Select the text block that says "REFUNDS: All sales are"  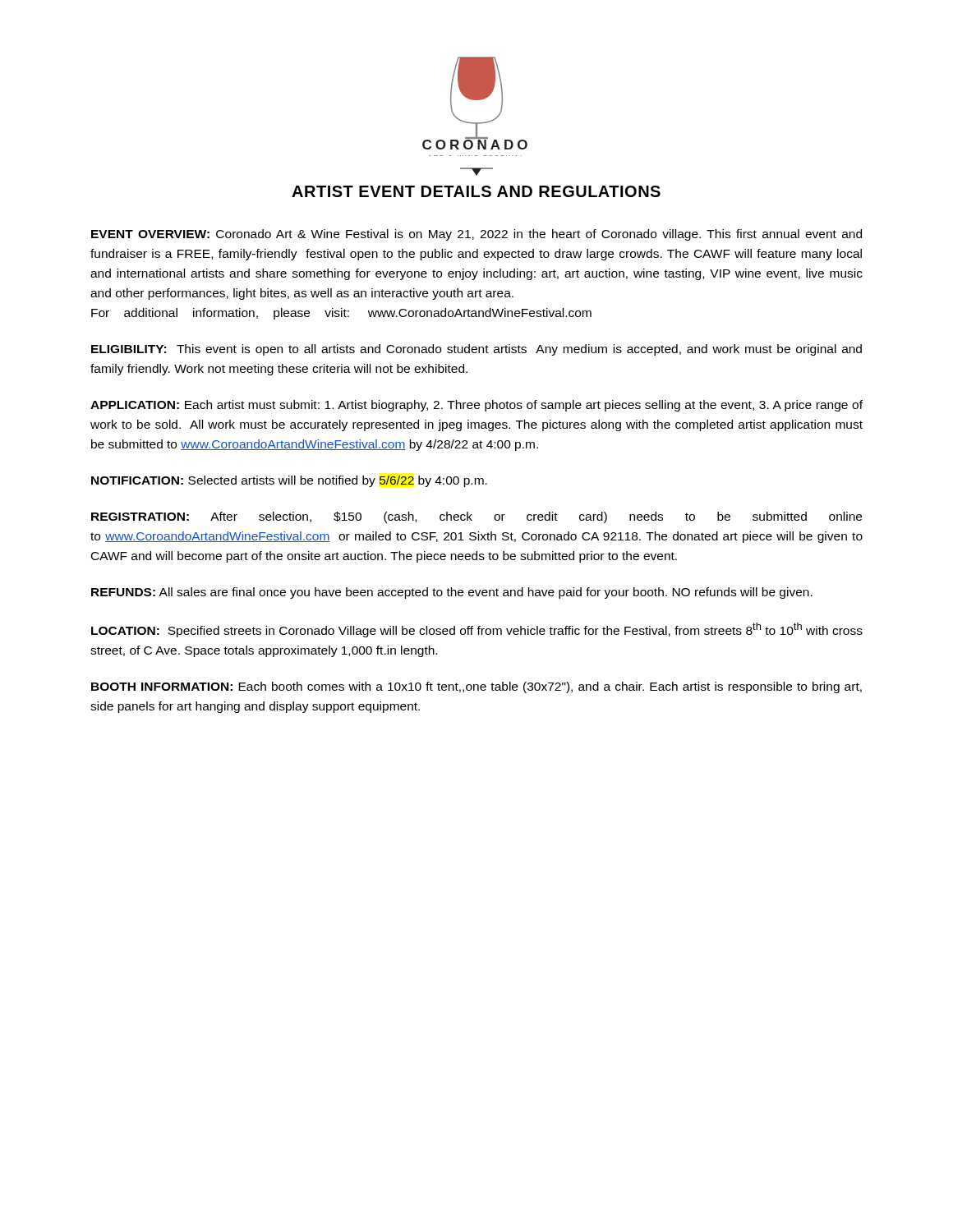pyautogui.click(x=452, y=592)
